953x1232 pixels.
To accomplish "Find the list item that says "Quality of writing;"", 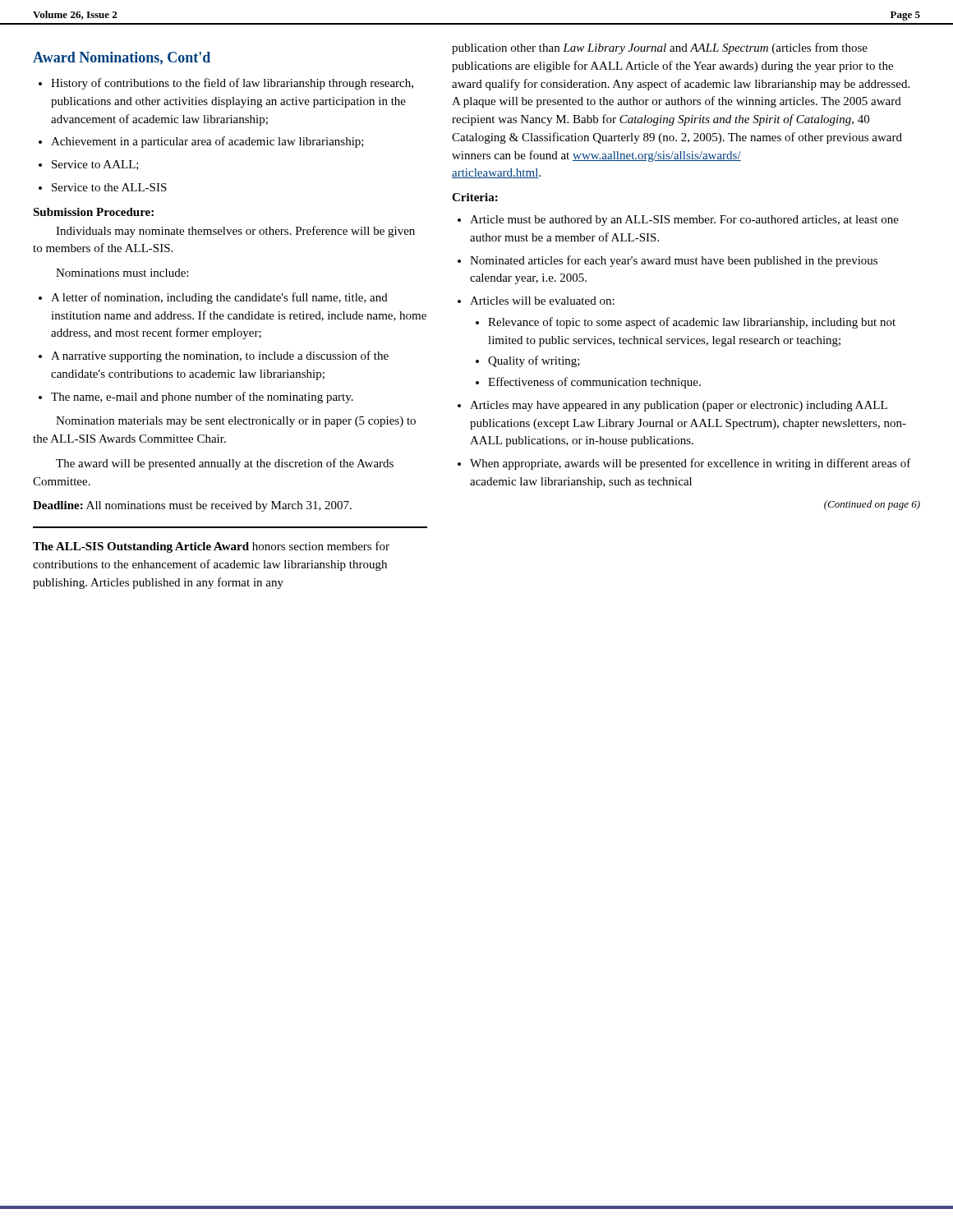I will (x=534, y=361).
